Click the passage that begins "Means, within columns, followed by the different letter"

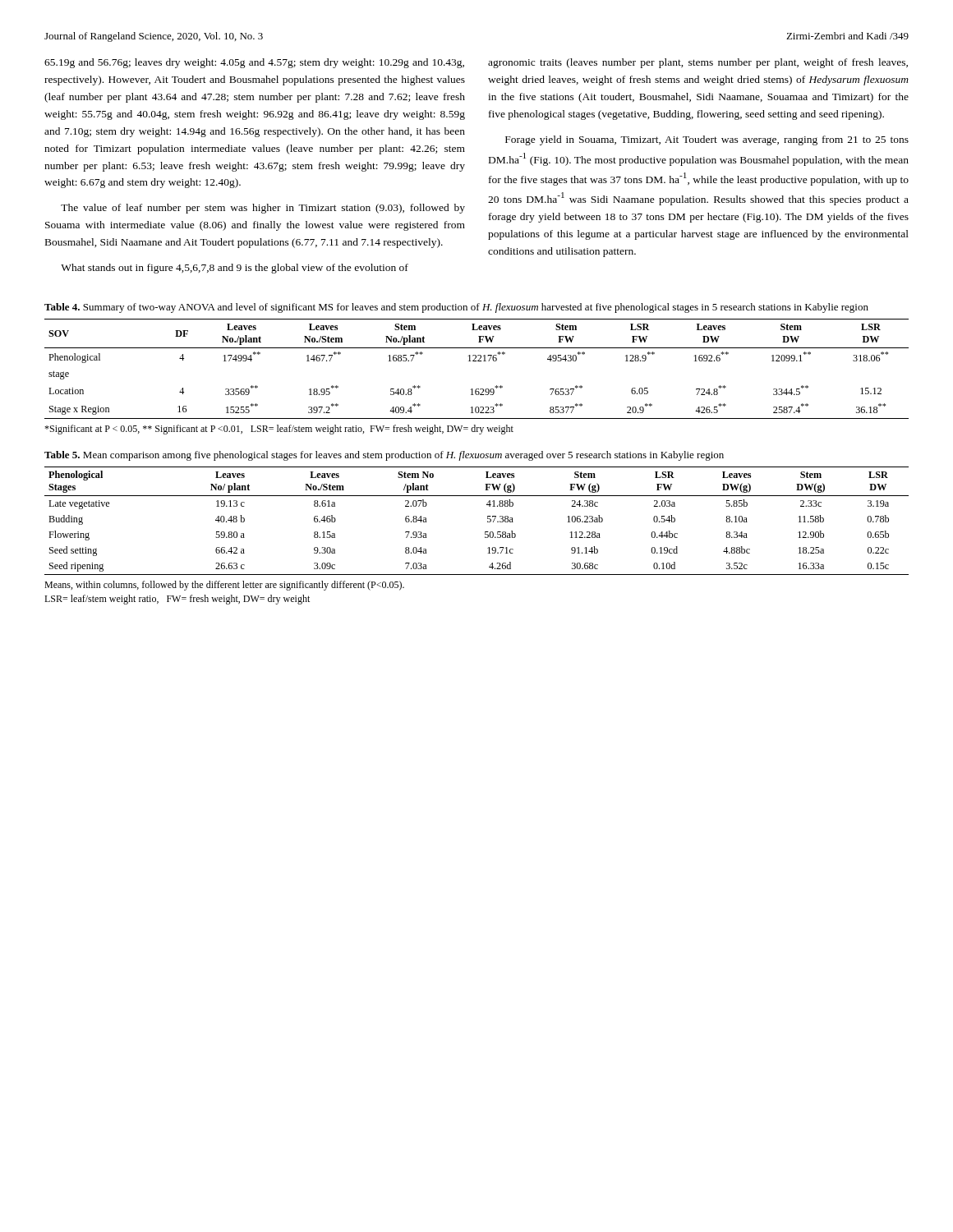(225, 592)
